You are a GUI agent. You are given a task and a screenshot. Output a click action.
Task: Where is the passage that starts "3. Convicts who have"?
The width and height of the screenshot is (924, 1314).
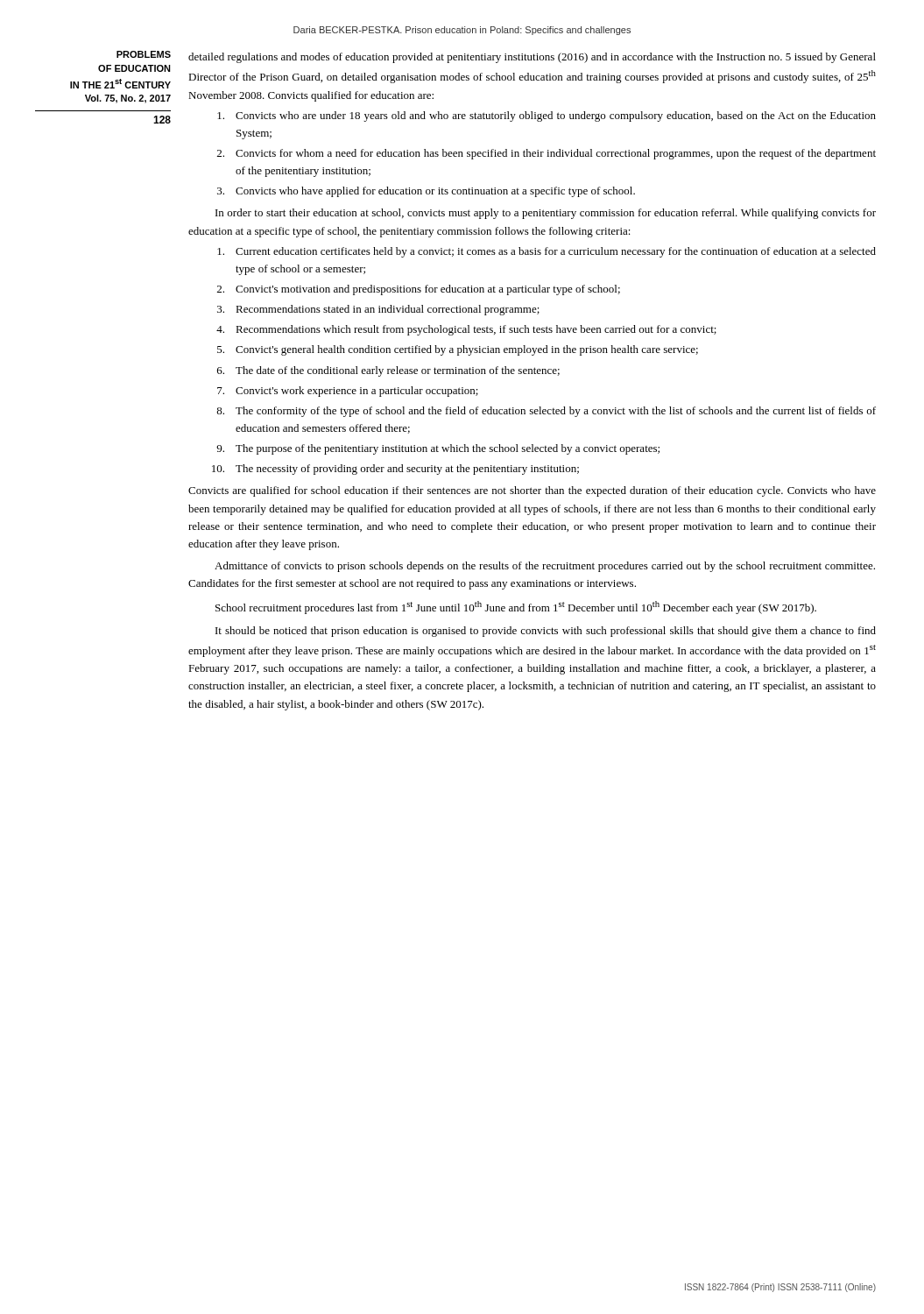click(532, 191)
